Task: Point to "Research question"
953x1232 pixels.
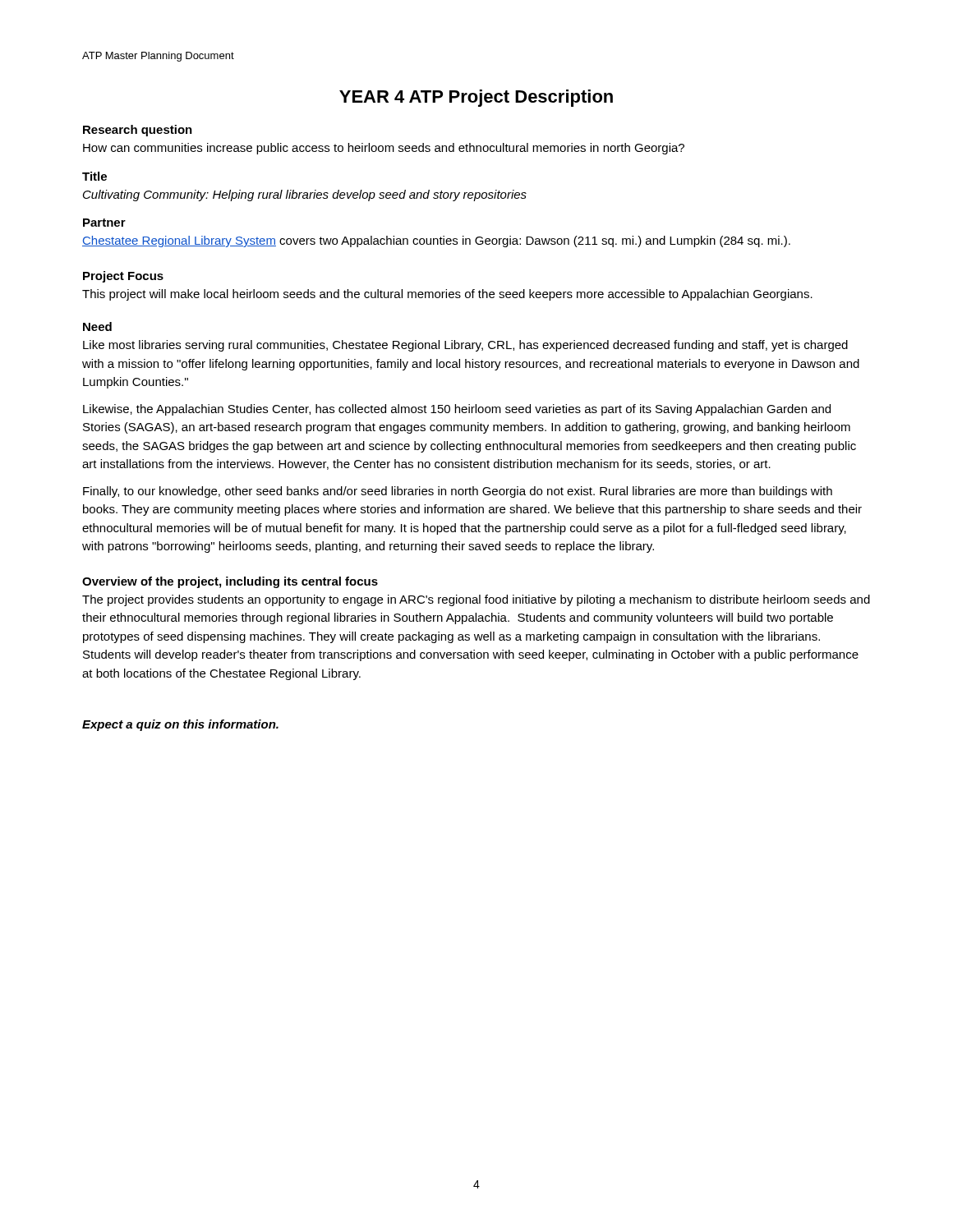Action: [x=137, y=129]
